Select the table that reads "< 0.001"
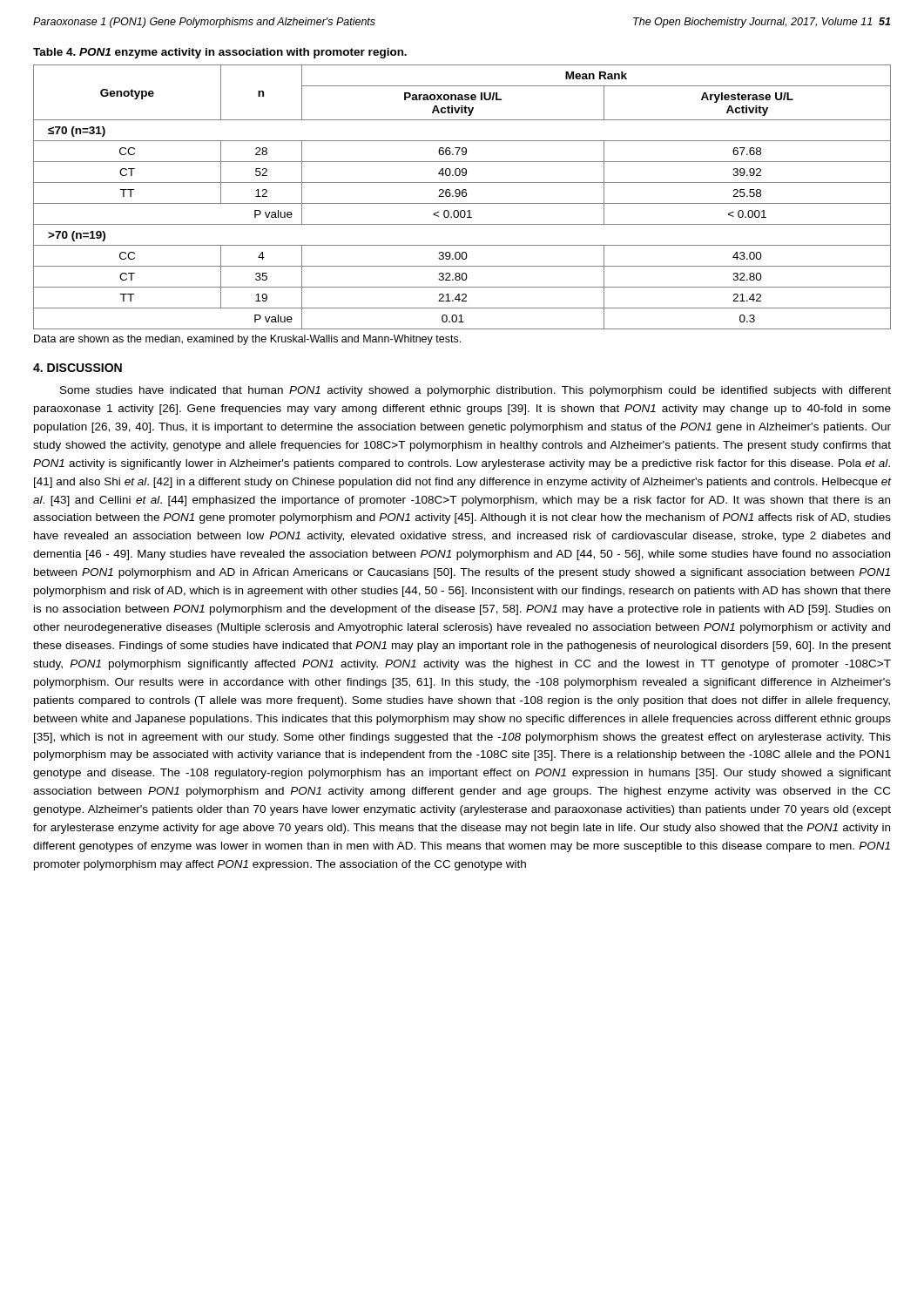The width and height of the screenshot is (924, 1307). click(x=462, y=197)
